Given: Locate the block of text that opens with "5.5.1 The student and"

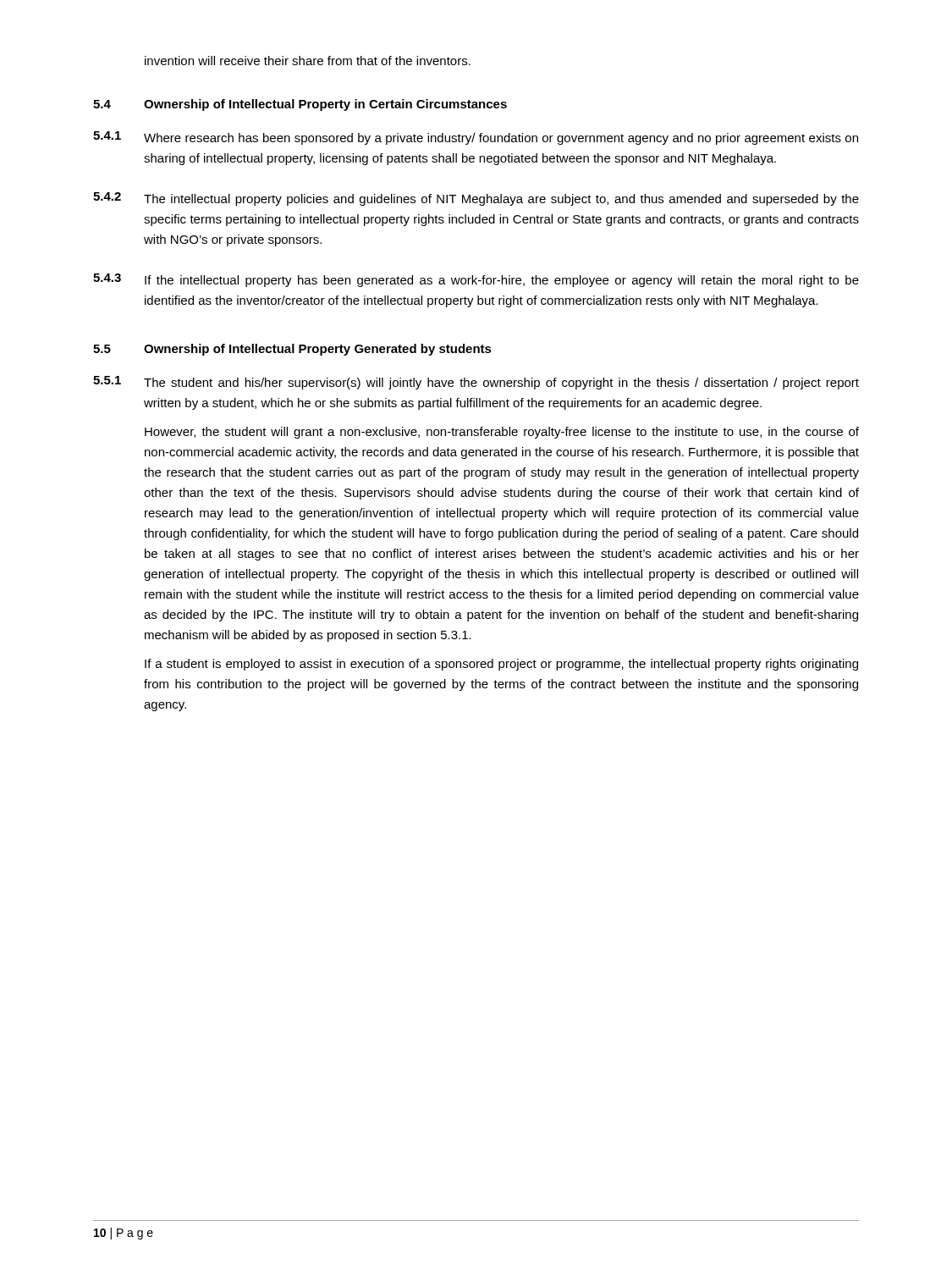Looking at the screenshot, I should coord(476,544).
